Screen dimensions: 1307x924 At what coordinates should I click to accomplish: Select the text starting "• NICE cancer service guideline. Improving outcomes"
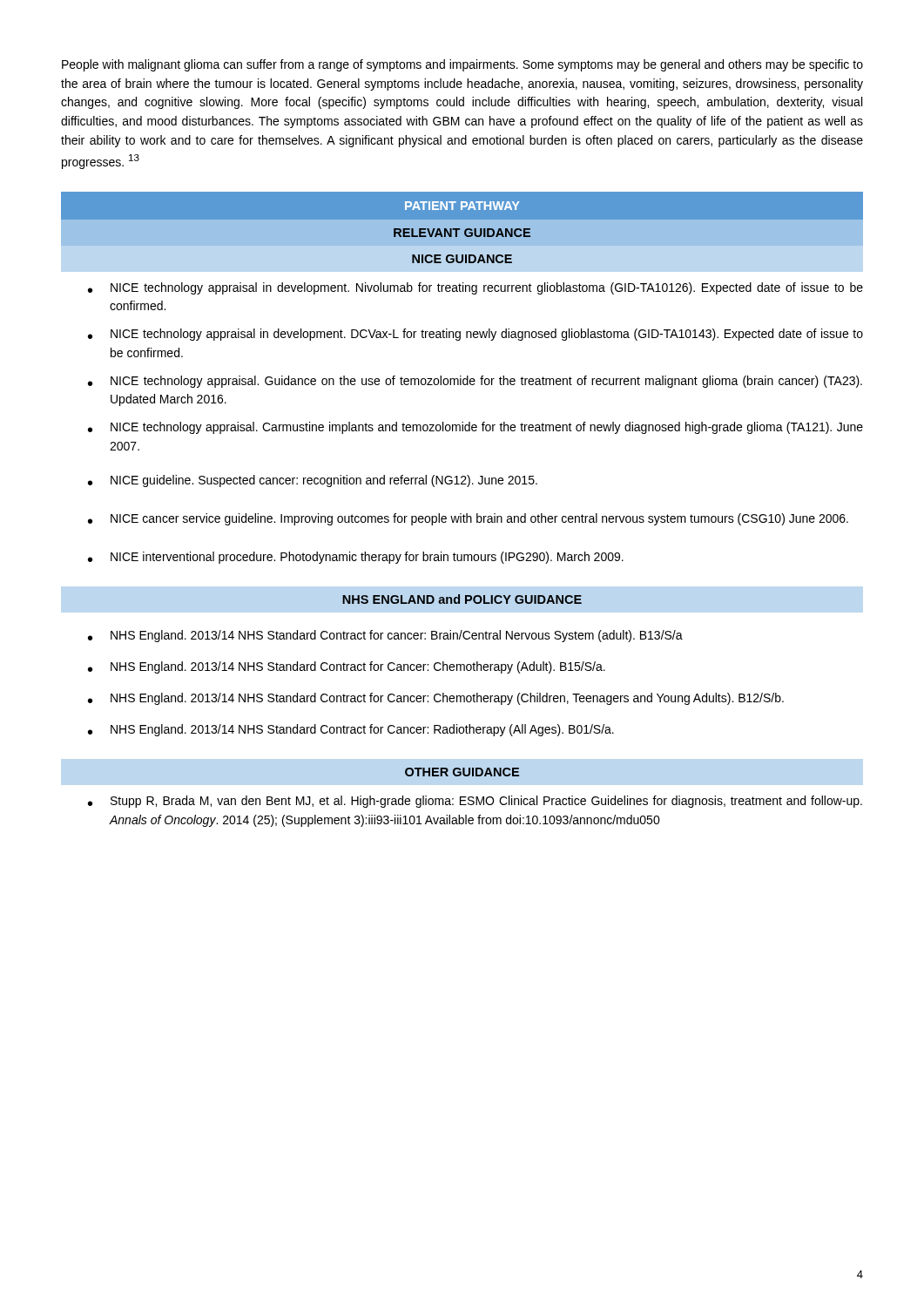[462, 521]
